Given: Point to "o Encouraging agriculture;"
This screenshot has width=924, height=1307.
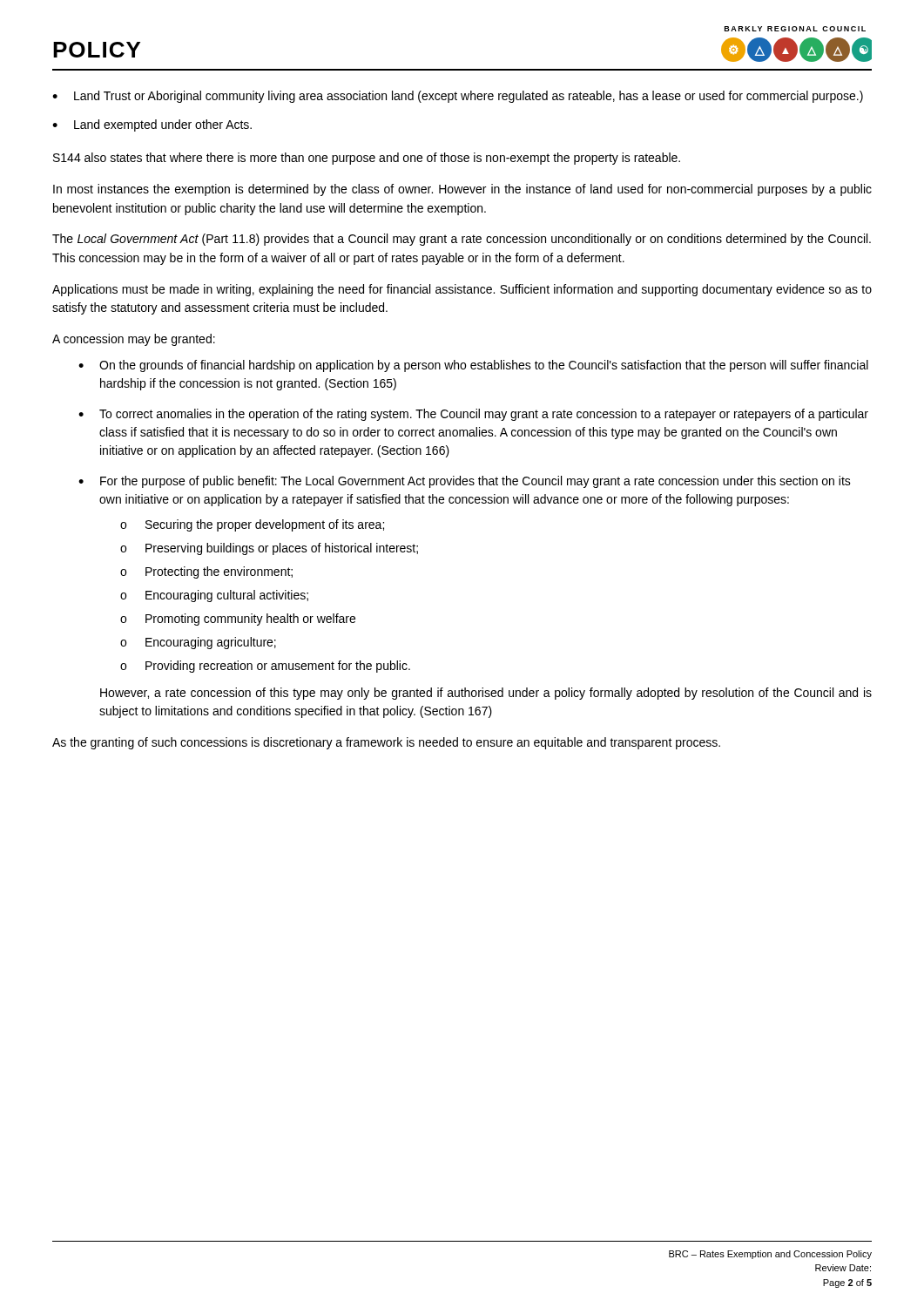Looking at the screenshot, I should (x=198, y=642).
